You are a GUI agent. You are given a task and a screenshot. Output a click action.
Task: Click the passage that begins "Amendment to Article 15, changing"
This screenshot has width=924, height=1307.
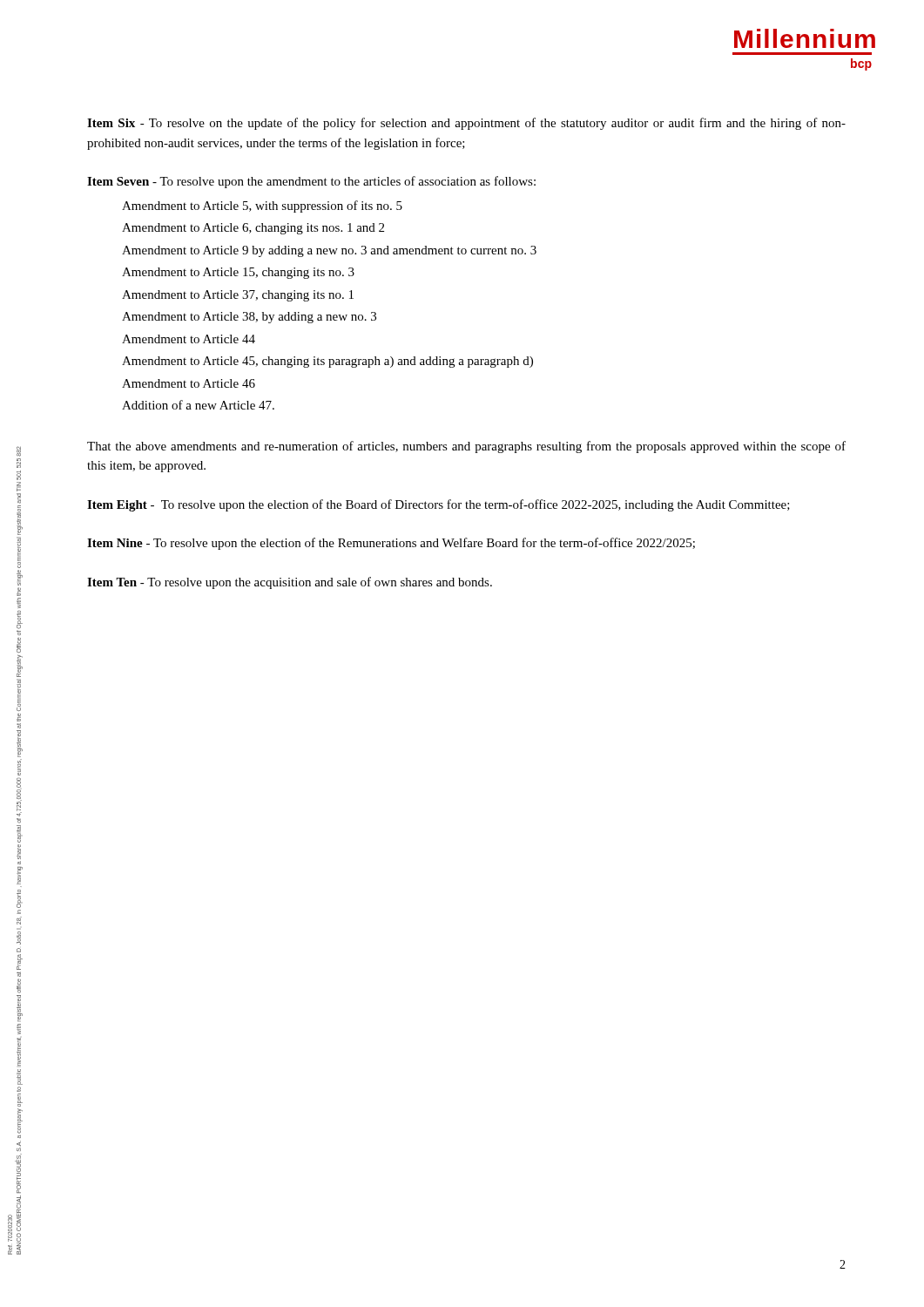pyautogui.click(x=238, y=272)
